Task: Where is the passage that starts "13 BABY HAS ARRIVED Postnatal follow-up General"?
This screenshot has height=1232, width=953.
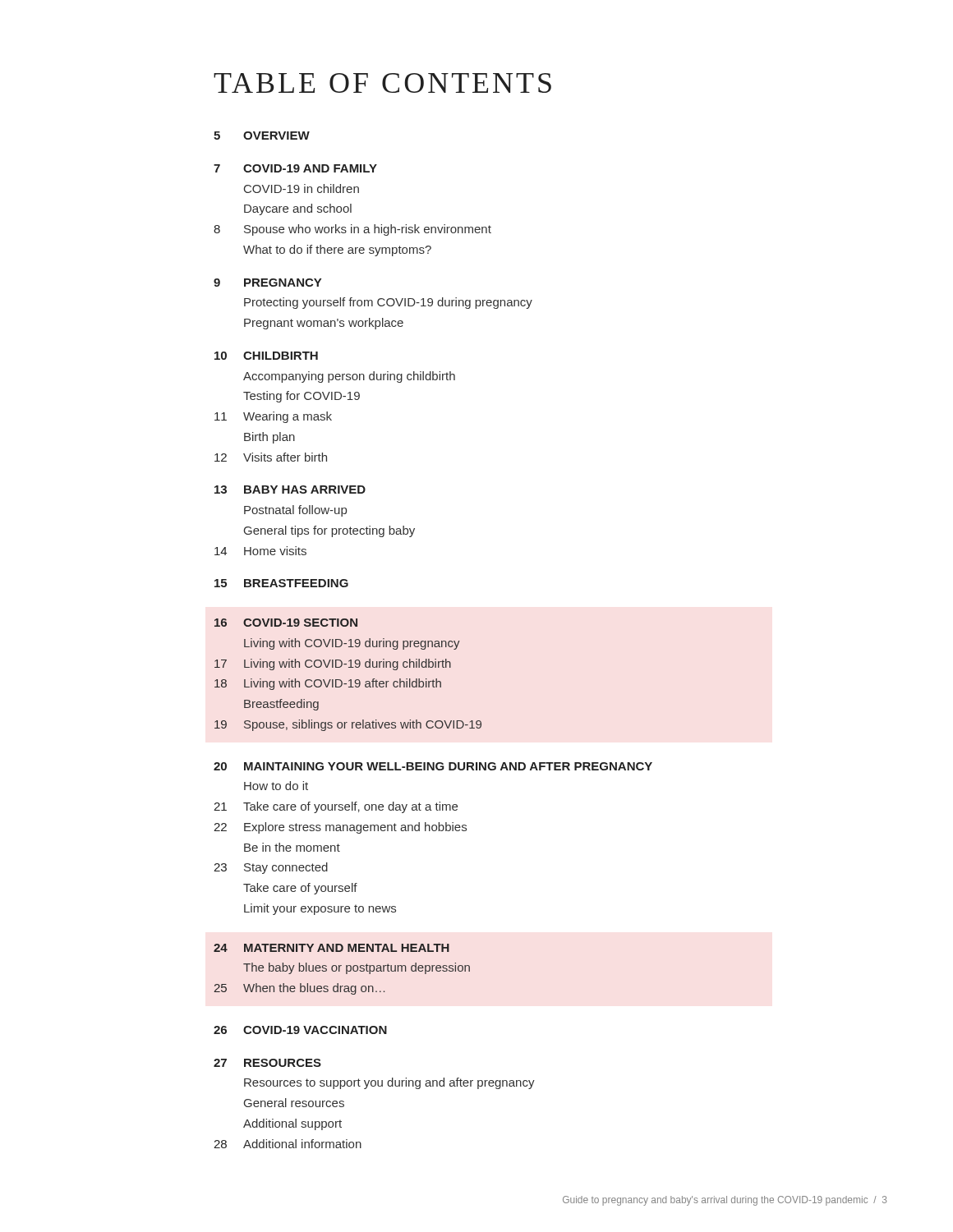Action: pyautogui.click(x=290, y=490)
